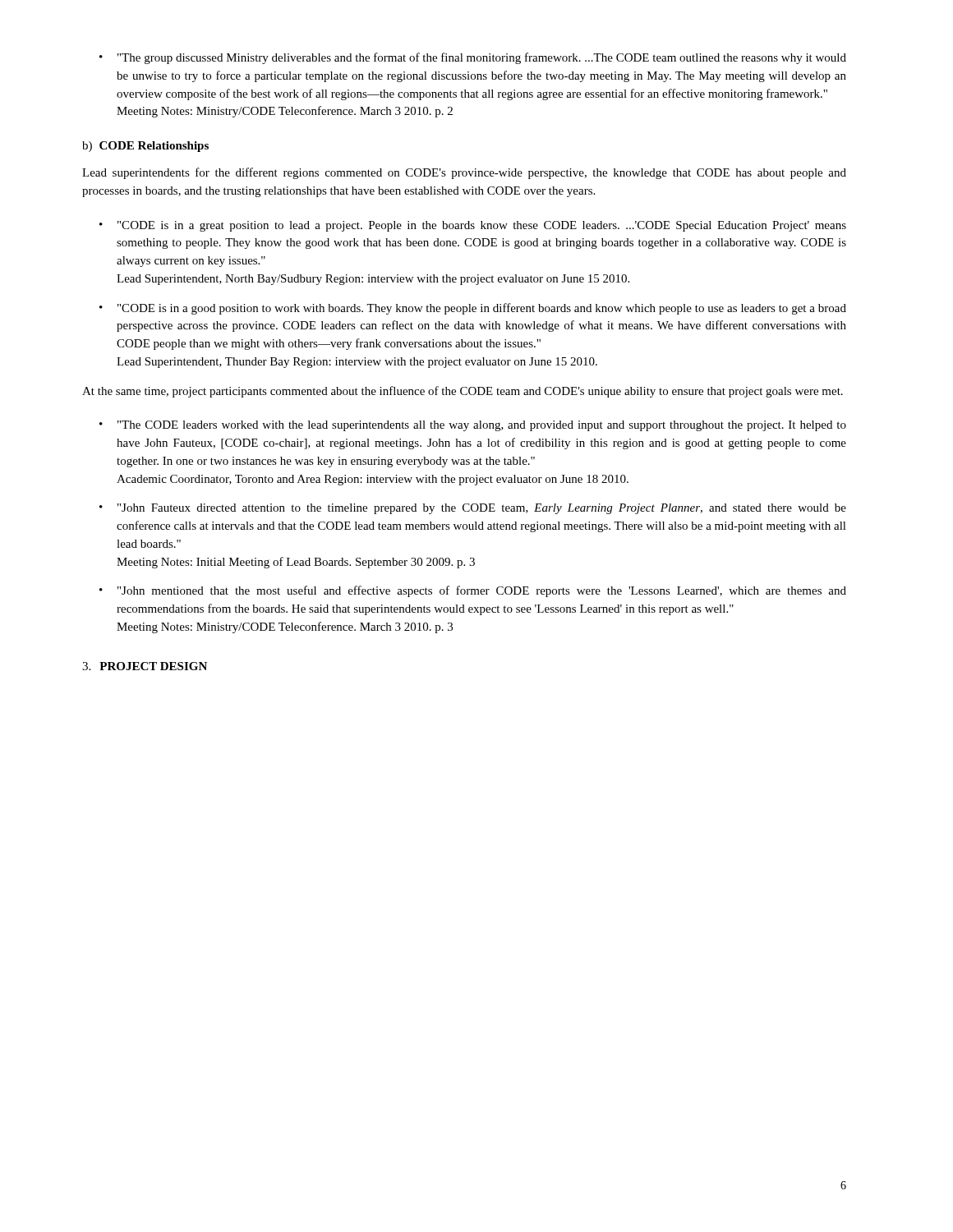Click on the block starting "• "CODE is in a good position"

coord(472,335)
